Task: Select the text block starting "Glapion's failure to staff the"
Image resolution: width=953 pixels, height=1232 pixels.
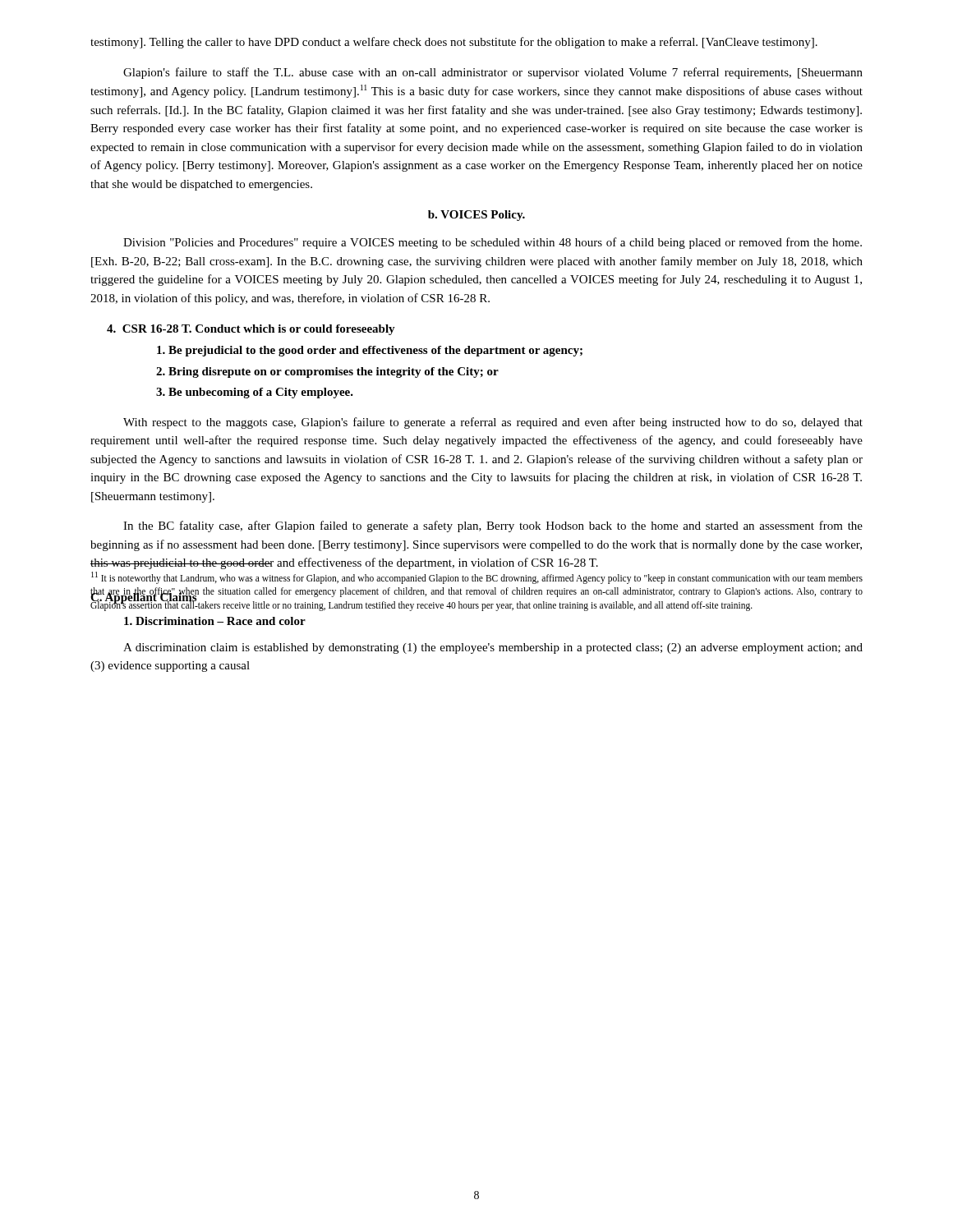Action: pos(476,128)
